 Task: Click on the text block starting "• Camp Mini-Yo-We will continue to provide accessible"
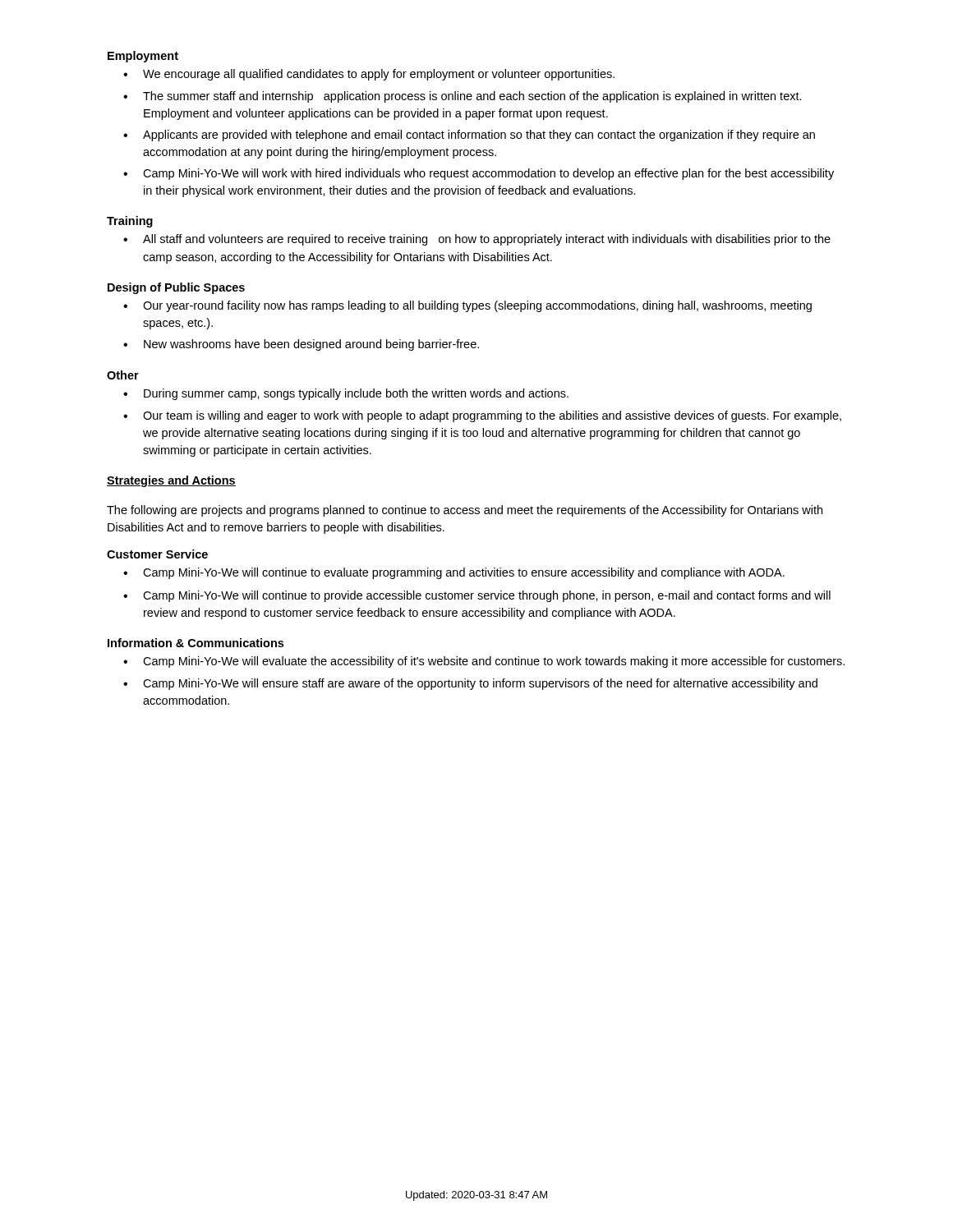click(x=485, y=604)
